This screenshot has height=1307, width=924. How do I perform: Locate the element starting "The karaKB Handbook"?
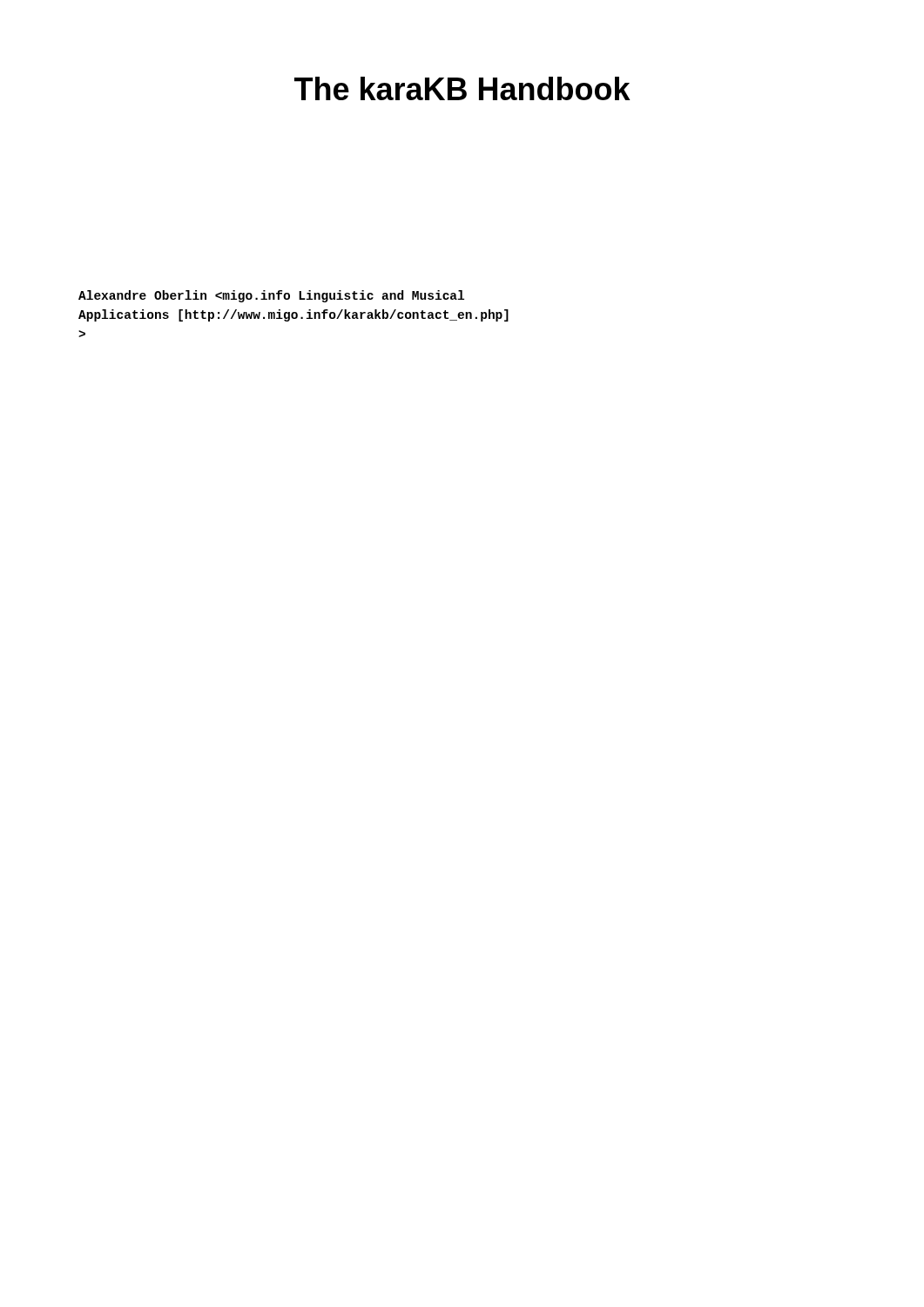coord(462,89)
